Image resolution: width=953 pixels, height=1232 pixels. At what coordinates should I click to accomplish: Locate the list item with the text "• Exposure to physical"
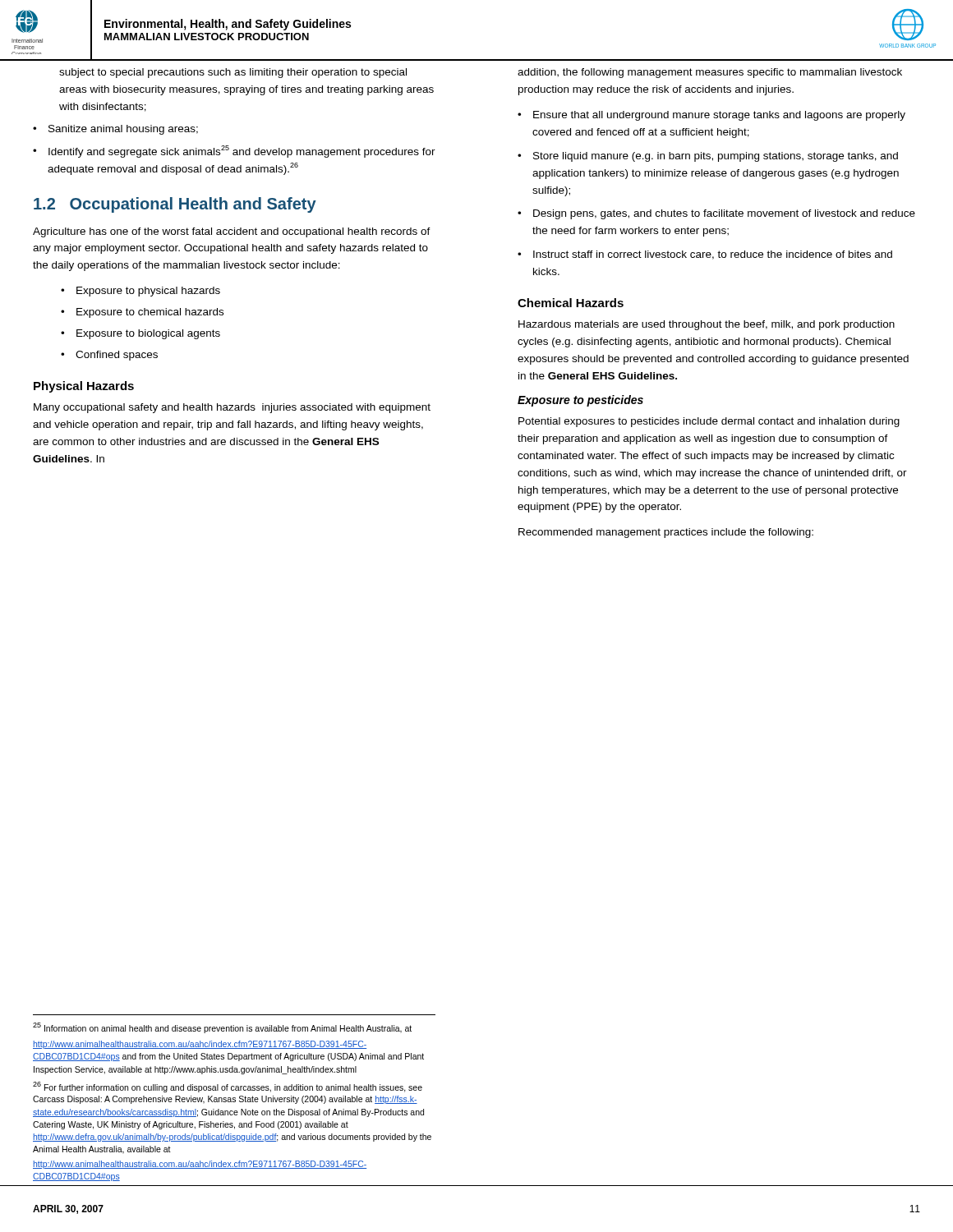pyautogui.click(x=141, y=291)
